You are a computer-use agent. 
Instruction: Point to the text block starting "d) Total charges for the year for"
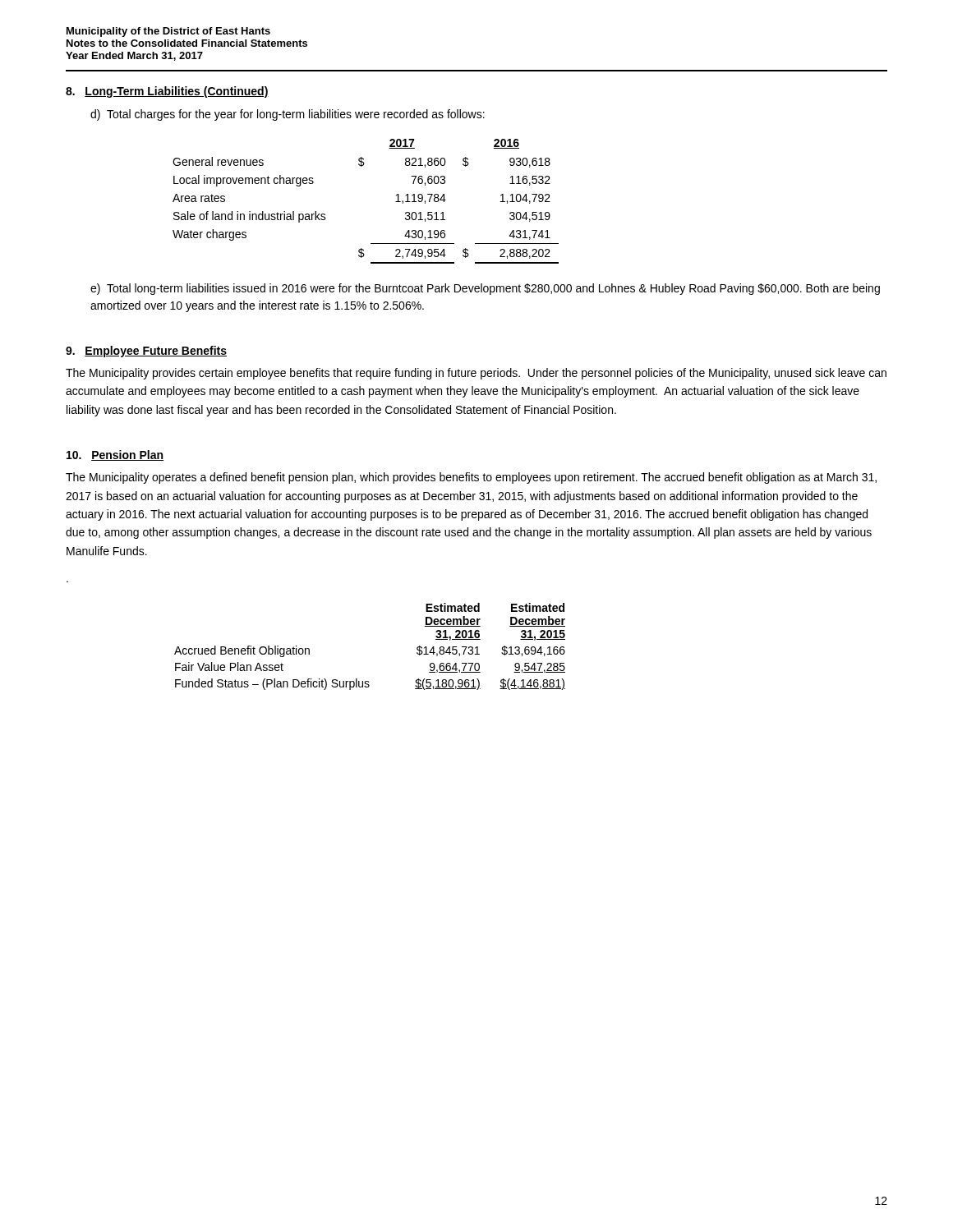click(288, 114)
